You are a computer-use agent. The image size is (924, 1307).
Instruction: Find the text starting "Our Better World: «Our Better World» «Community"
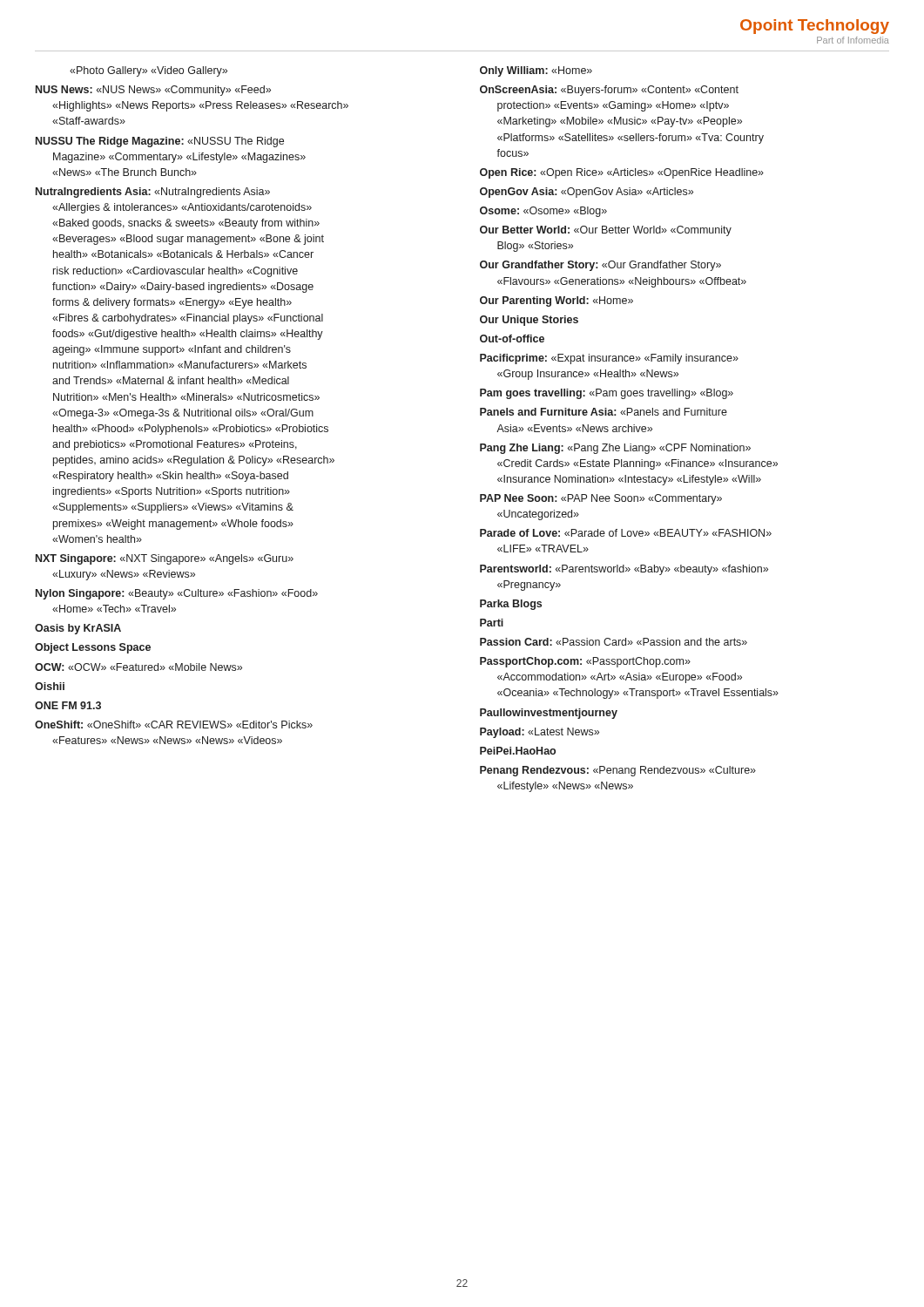click(605, 238)
